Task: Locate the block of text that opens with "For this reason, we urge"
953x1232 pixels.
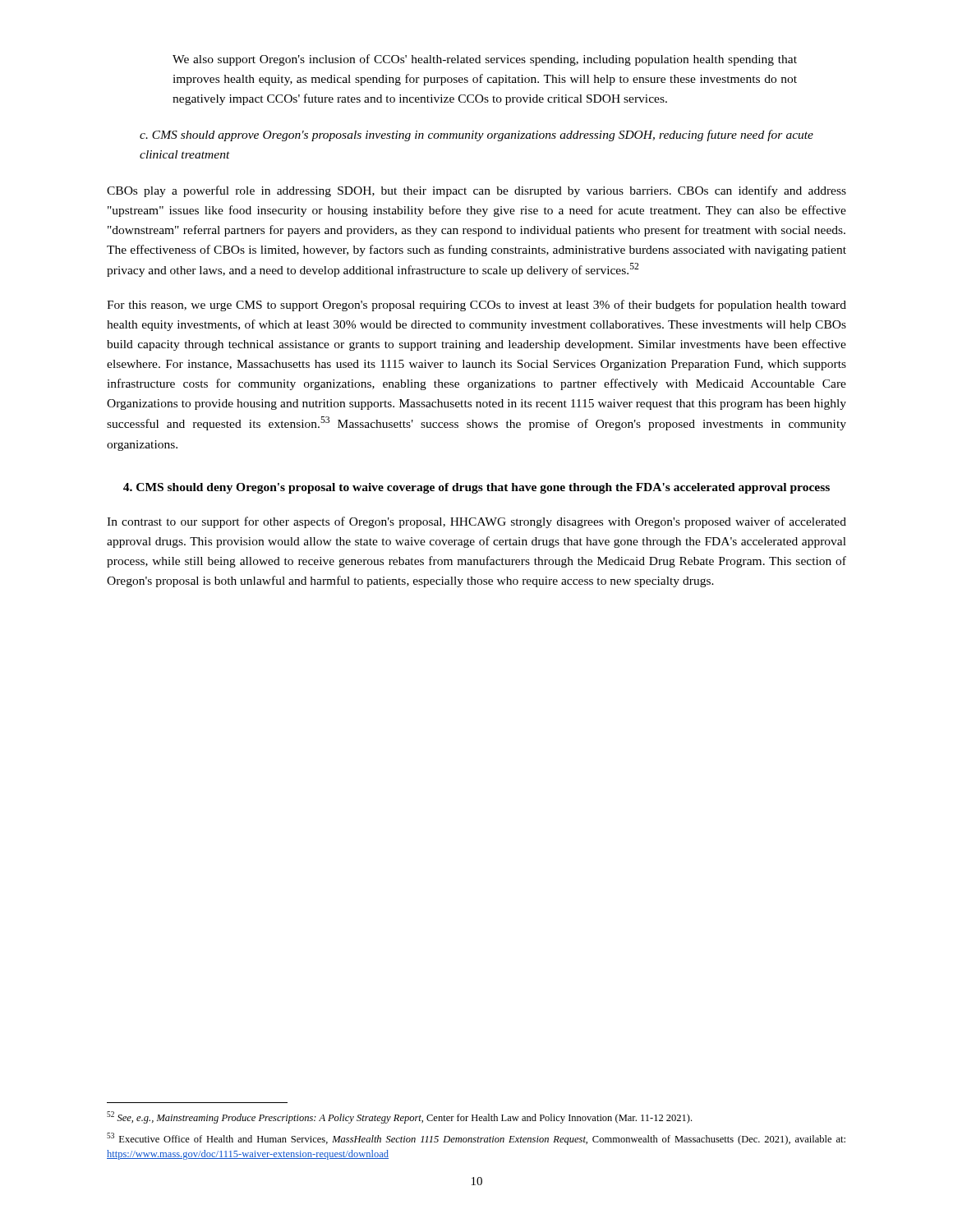Action: 476,374
